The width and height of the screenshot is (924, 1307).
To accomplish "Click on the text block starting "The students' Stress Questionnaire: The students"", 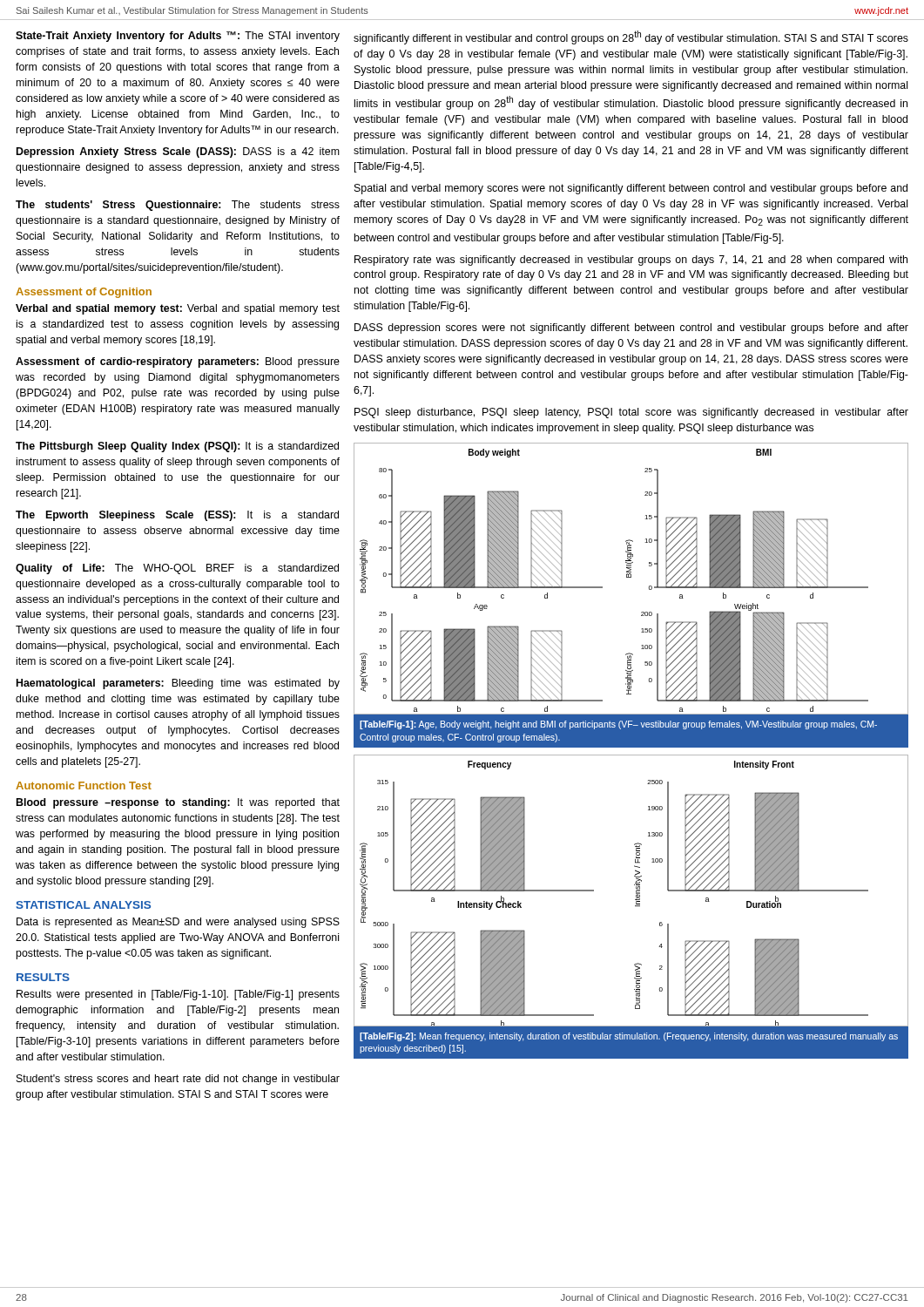I will (178, 236).
